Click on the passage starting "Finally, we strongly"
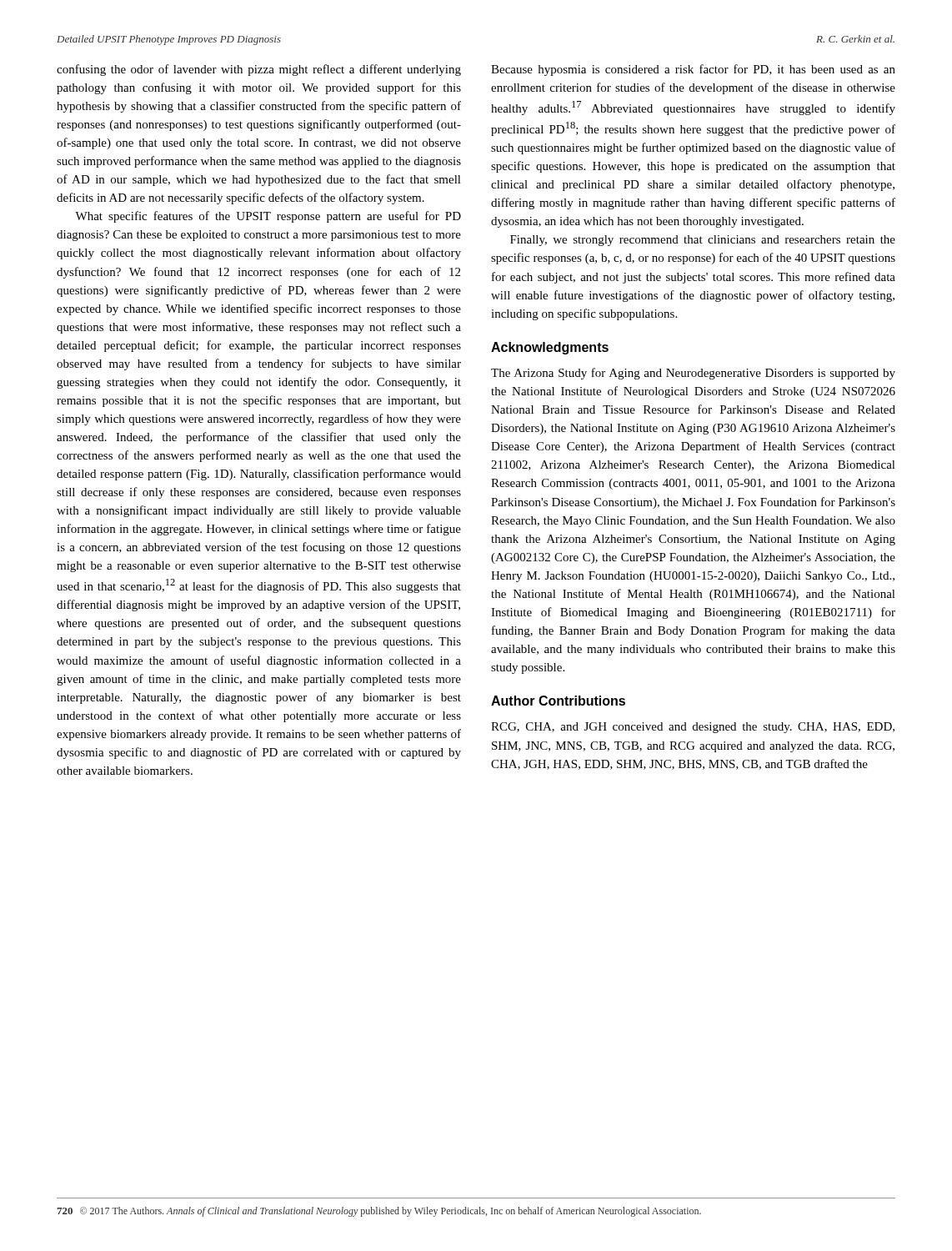Viewport: 952px width, 1251px height. pyautogui.click(x=693, y=277)
